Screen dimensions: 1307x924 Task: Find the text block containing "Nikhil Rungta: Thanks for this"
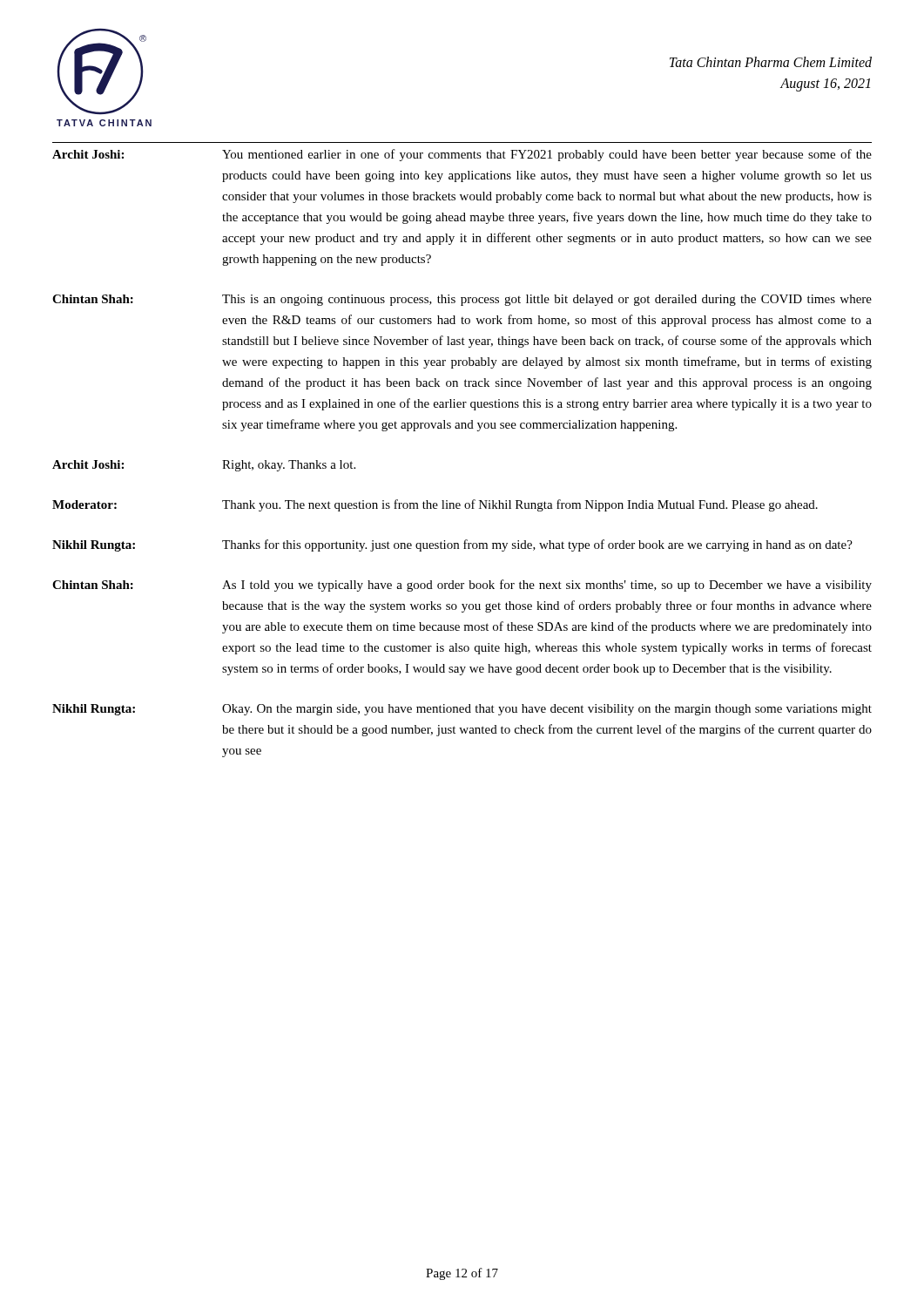[462, 545]
